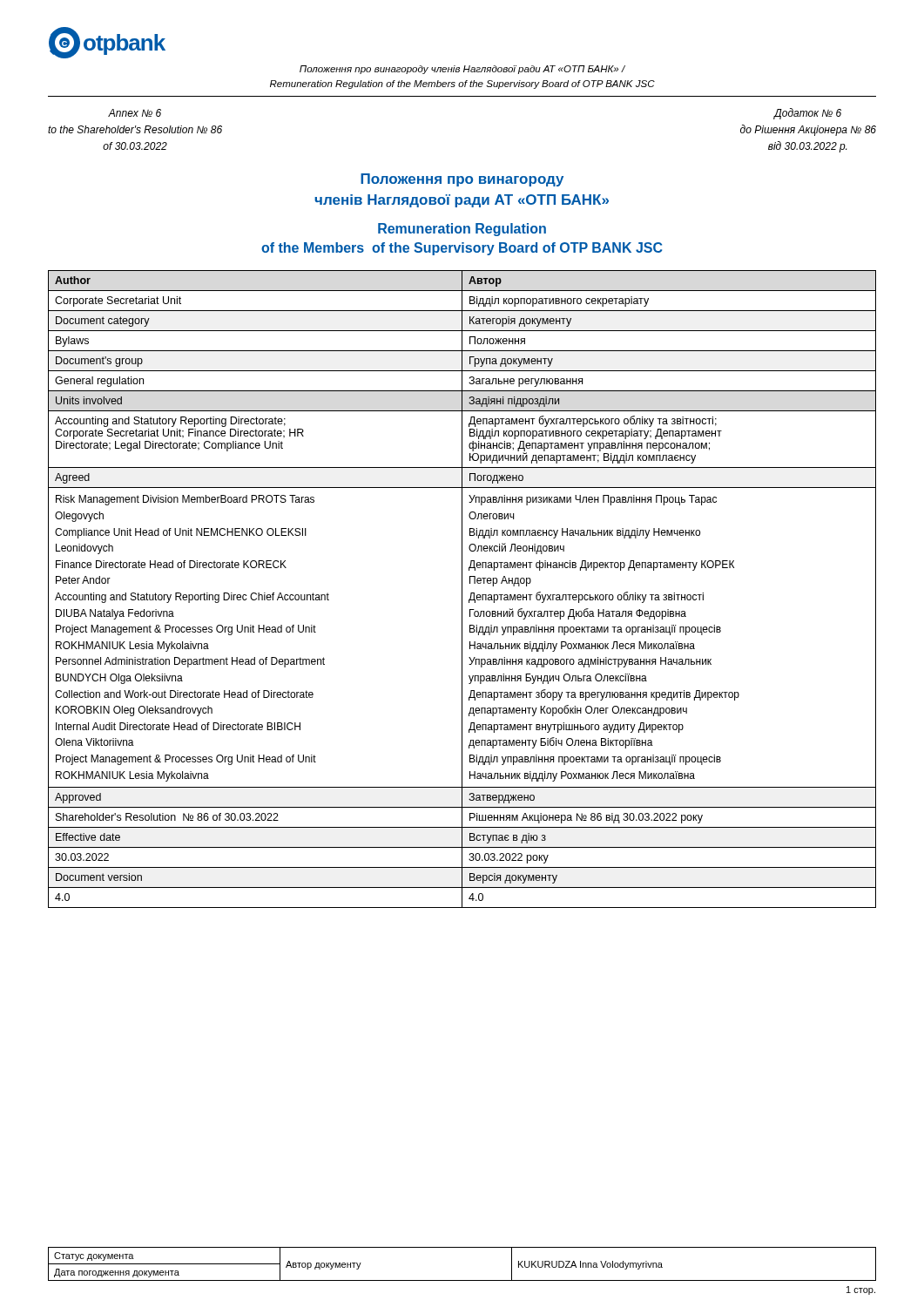924x1307 pixels.
Task: Locate the element starting "Положення про винагороду"
Action: [462, 189]
